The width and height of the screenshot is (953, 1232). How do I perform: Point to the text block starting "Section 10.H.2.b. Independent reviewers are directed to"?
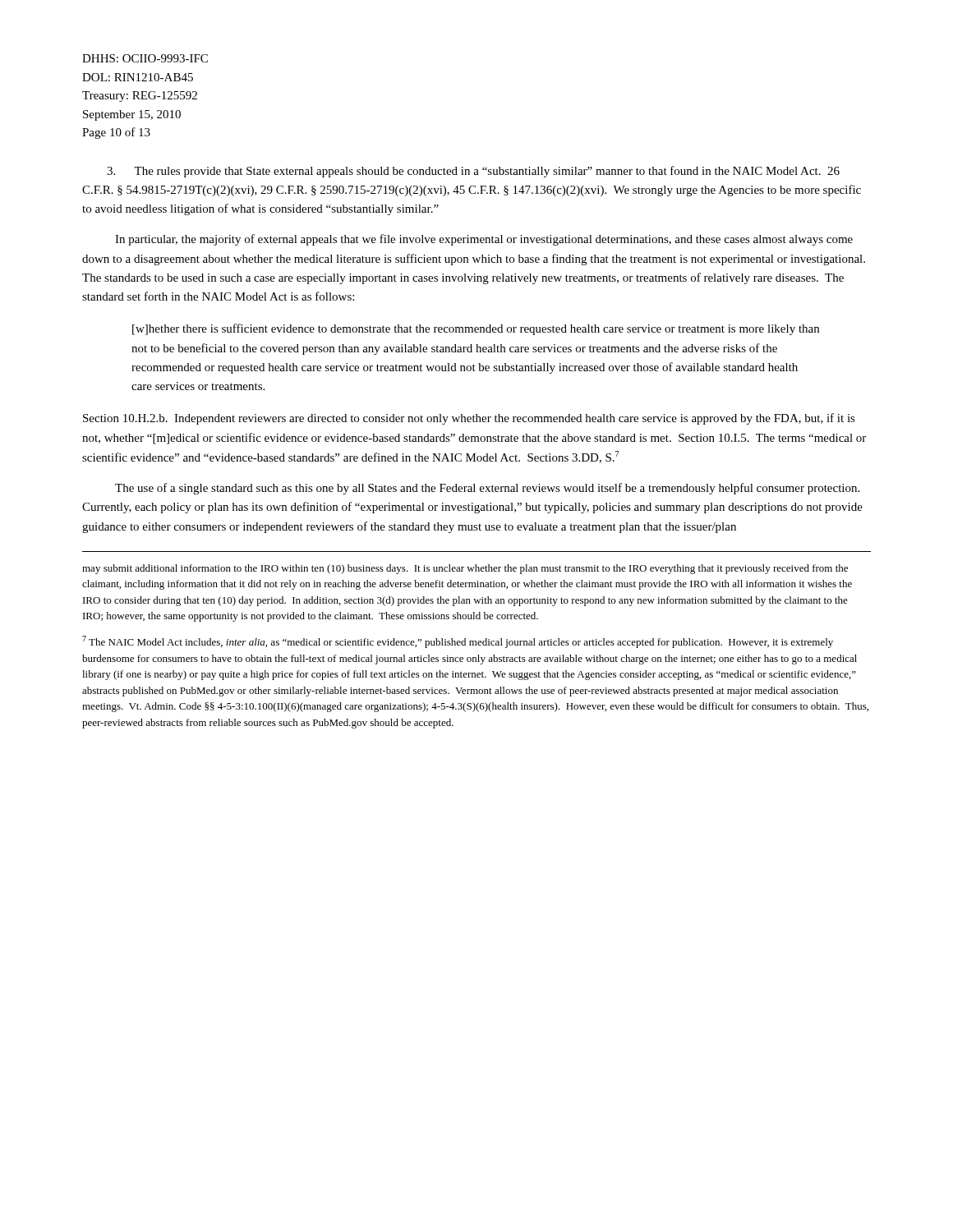pyautogui.click(x=474, y=438)
